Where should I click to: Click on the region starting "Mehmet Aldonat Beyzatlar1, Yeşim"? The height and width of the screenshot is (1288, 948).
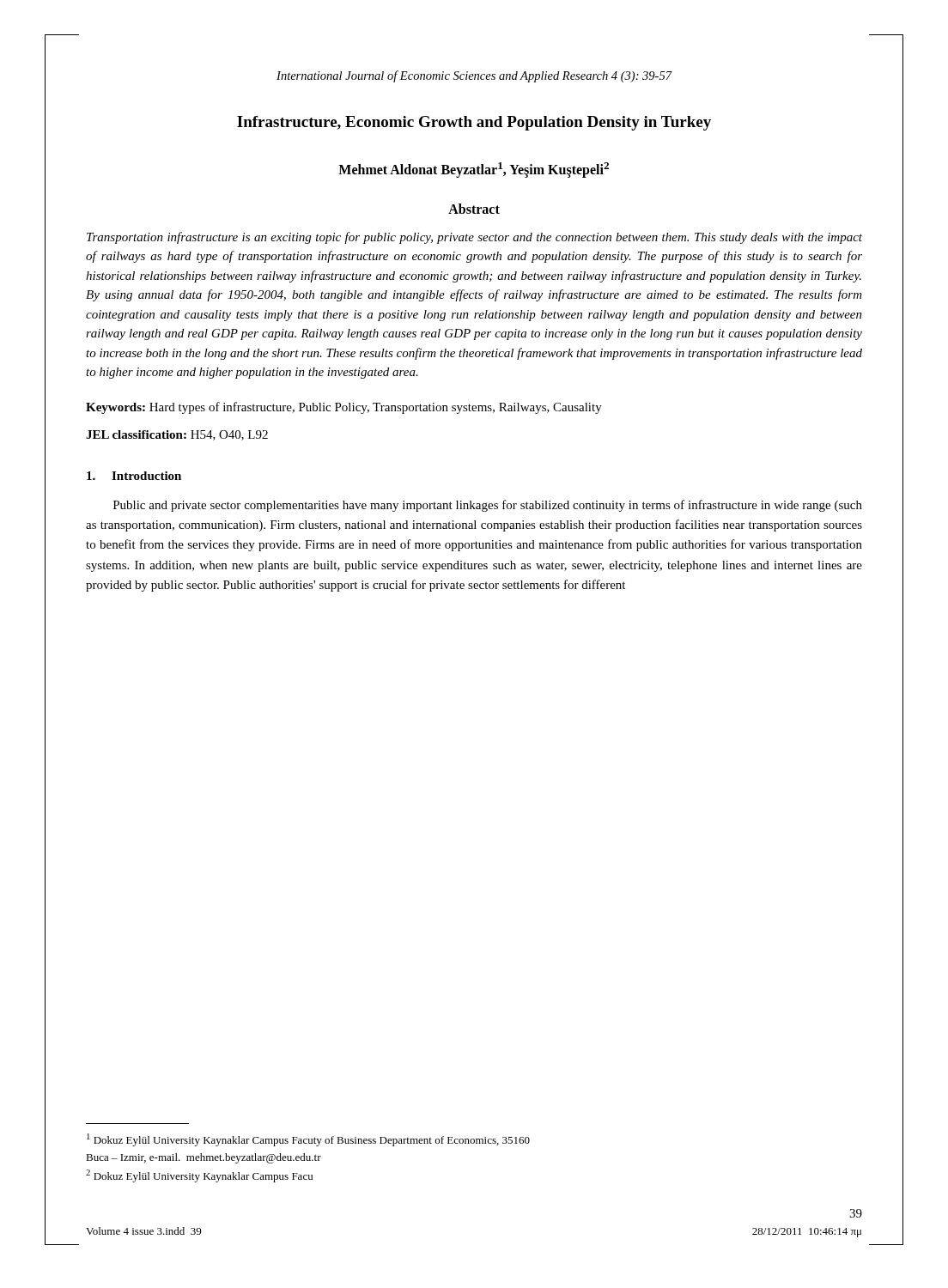point(474,168)
